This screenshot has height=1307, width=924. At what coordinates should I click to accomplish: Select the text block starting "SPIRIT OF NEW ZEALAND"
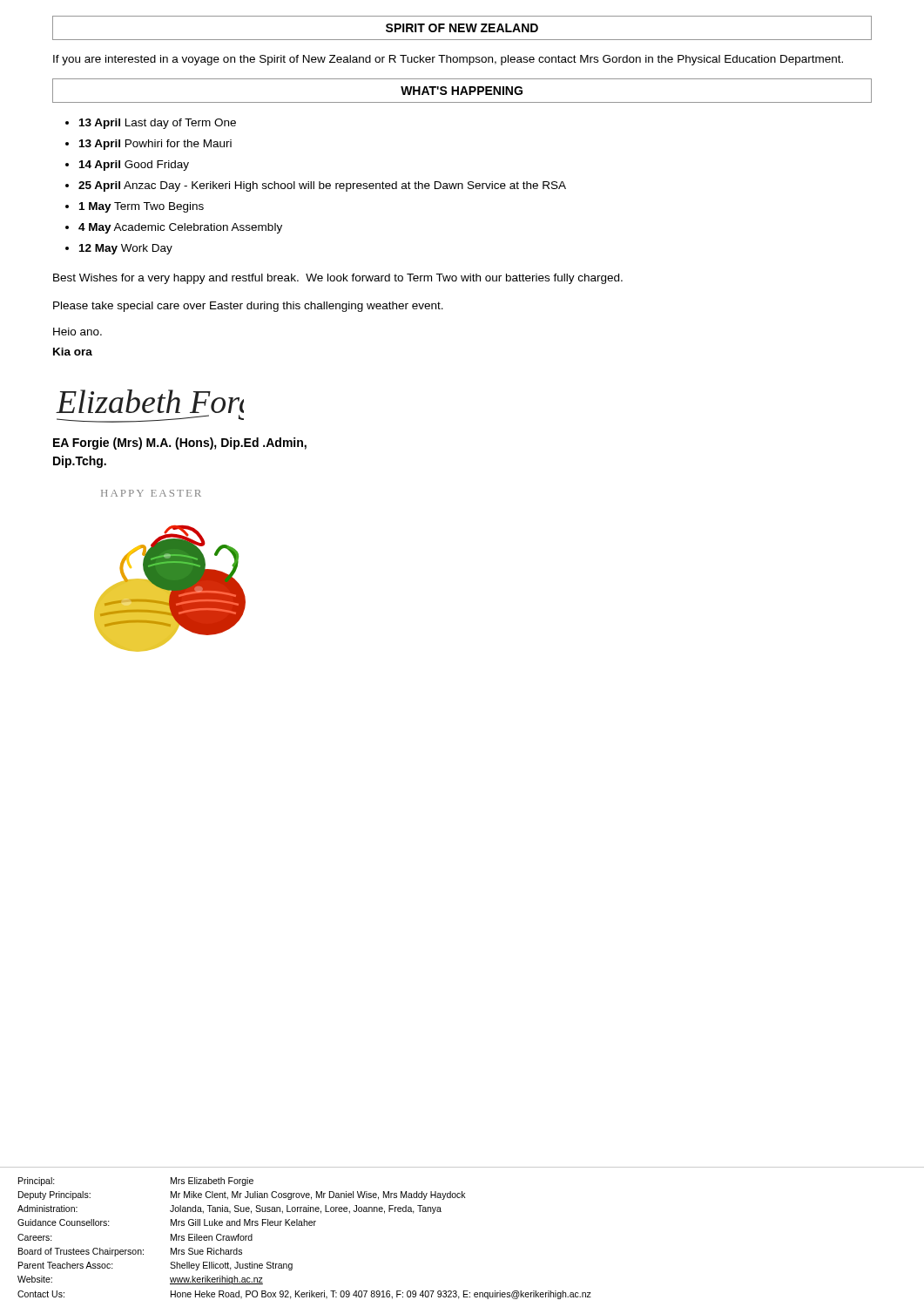point(462,28)
